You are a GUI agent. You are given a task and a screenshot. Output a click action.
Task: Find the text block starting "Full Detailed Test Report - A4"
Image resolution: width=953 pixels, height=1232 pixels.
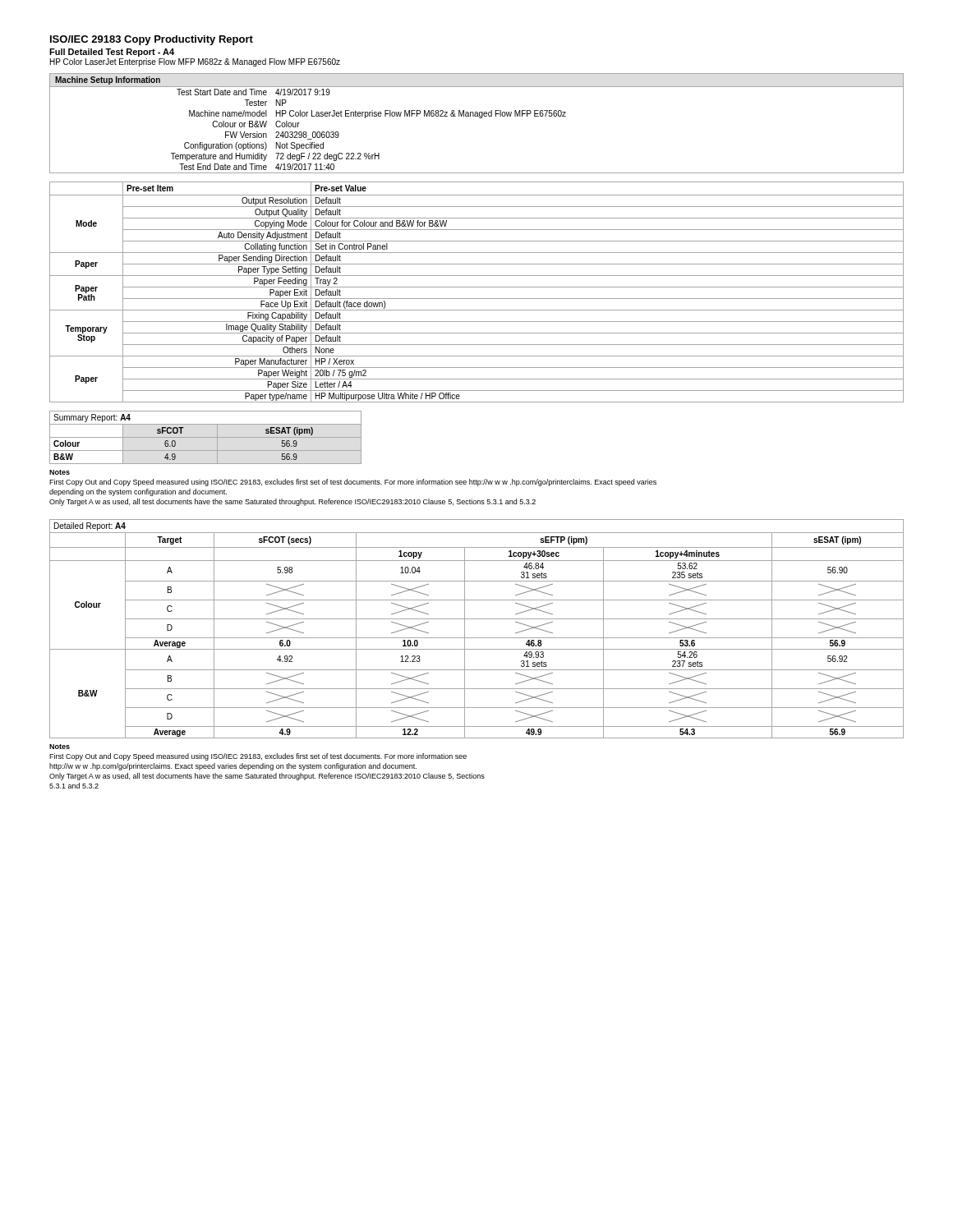[112, 52]
